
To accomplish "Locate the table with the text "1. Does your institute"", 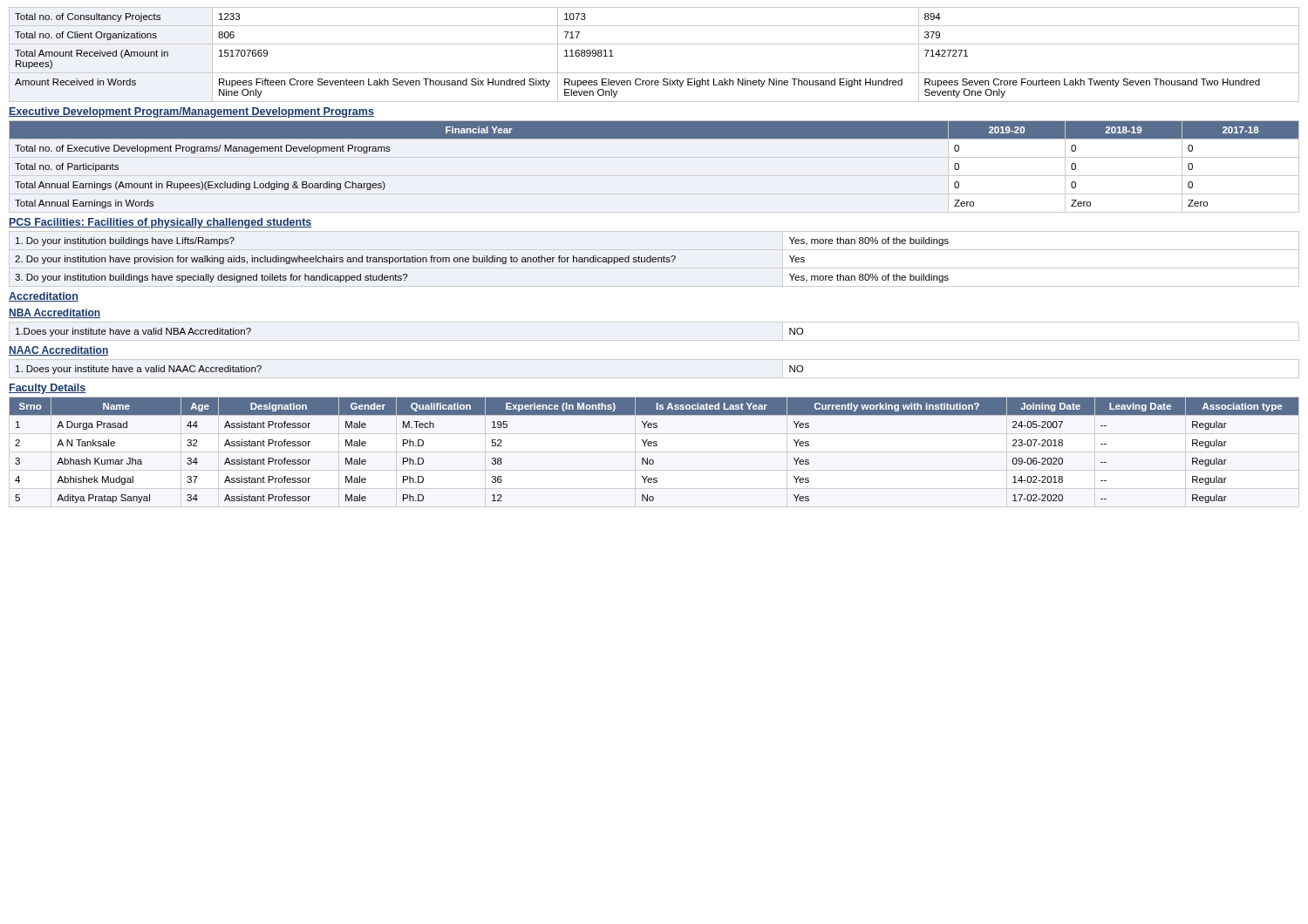I will click(x=654, y=369).
